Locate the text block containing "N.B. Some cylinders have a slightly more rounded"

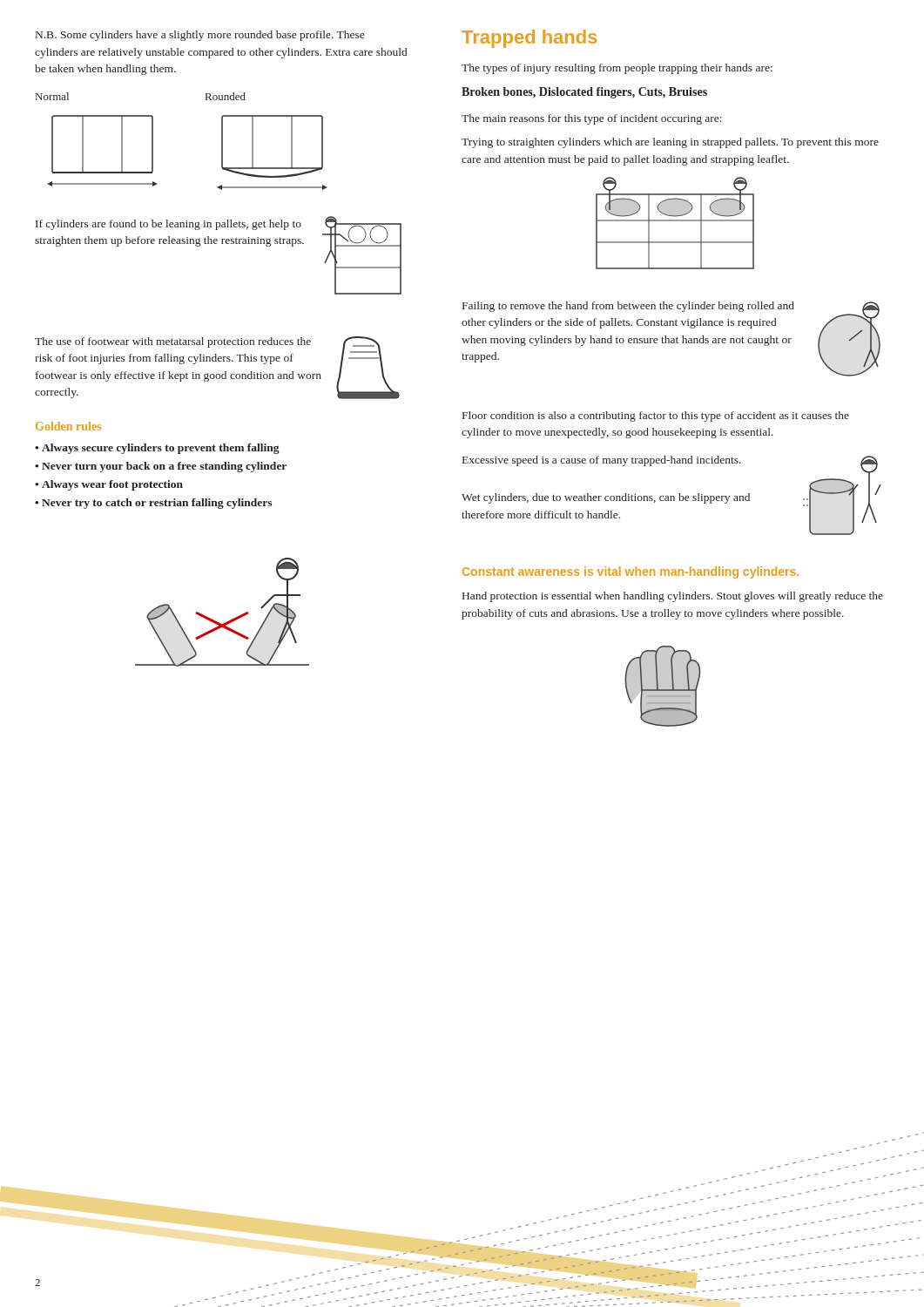click(x=222, y=52)
